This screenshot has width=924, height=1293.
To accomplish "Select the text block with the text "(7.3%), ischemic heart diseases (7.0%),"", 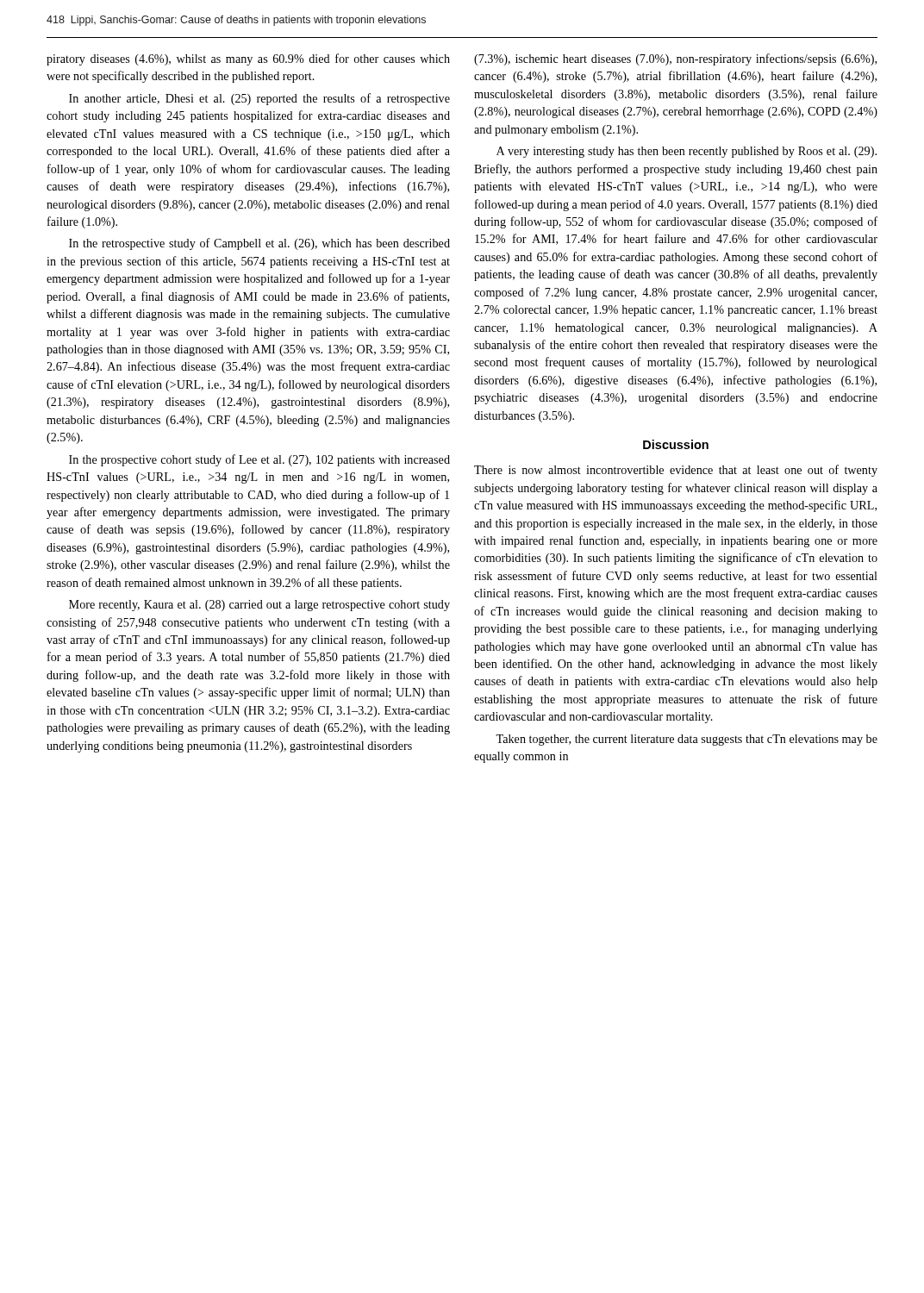I will point(676,237).
